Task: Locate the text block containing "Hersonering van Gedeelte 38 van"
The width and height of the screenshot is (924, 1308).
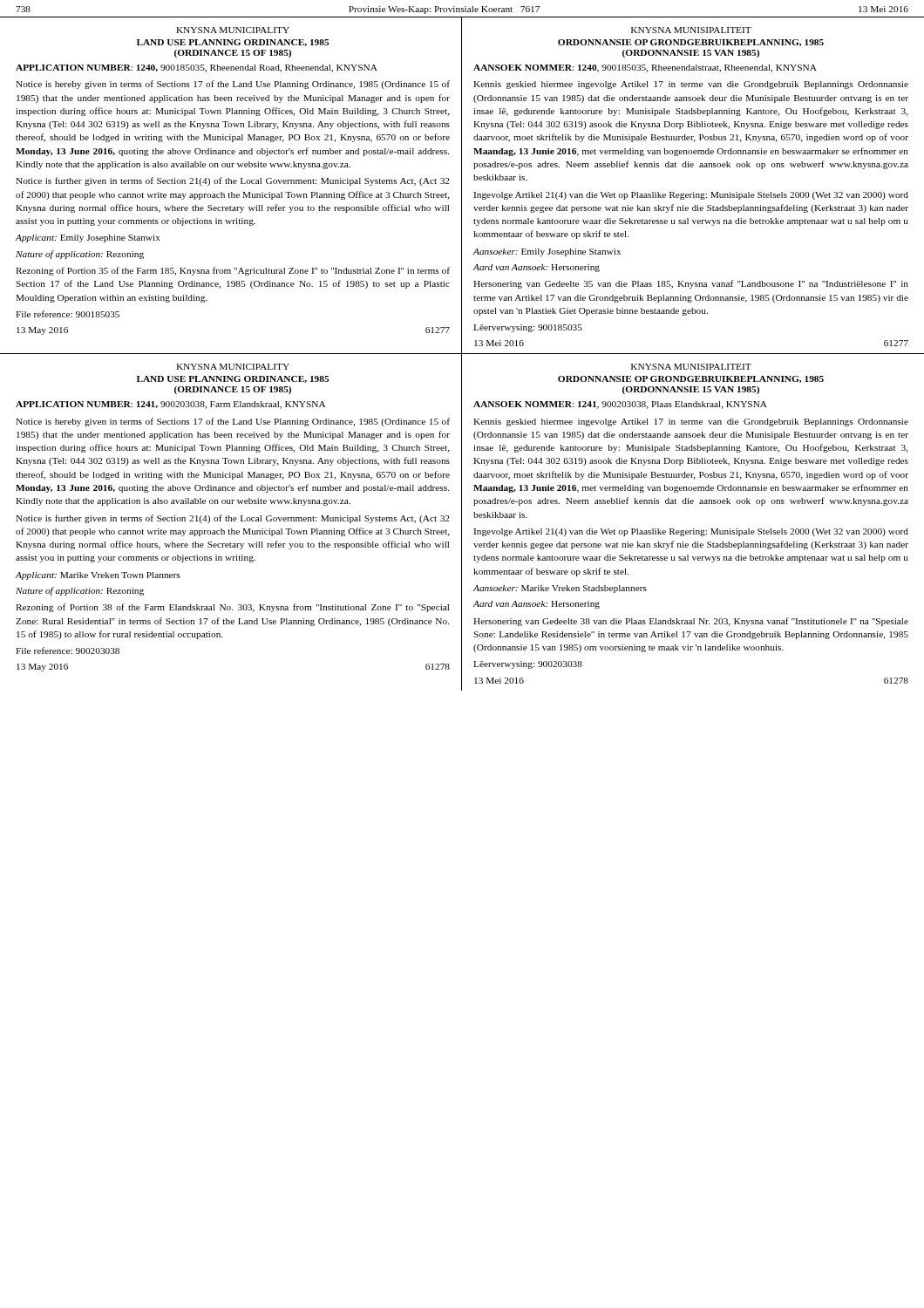Action: click(x=691, y=634)
